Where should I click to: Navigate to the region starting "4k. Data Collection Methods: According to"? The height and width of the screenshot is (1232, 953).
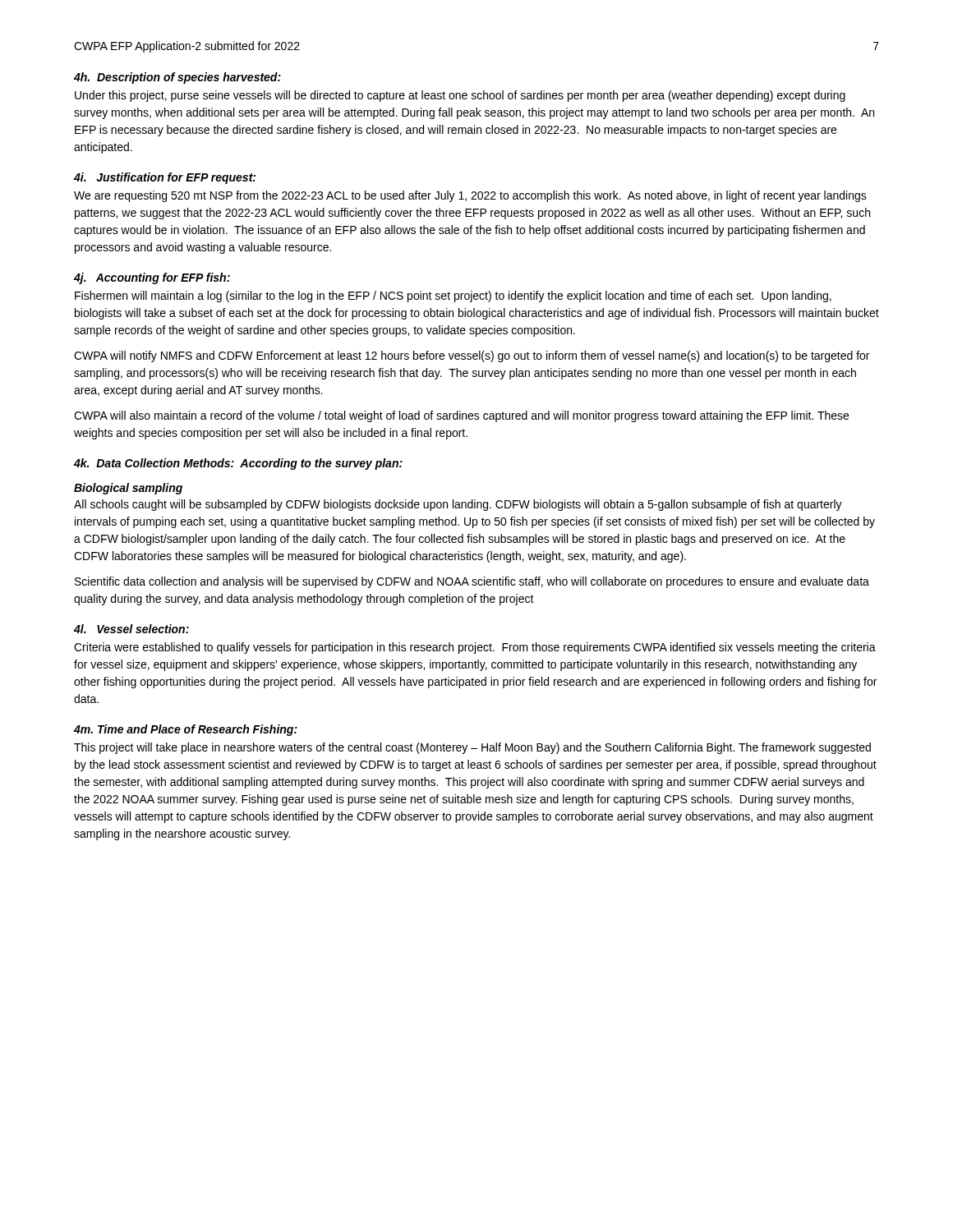[x=238, y=463]
